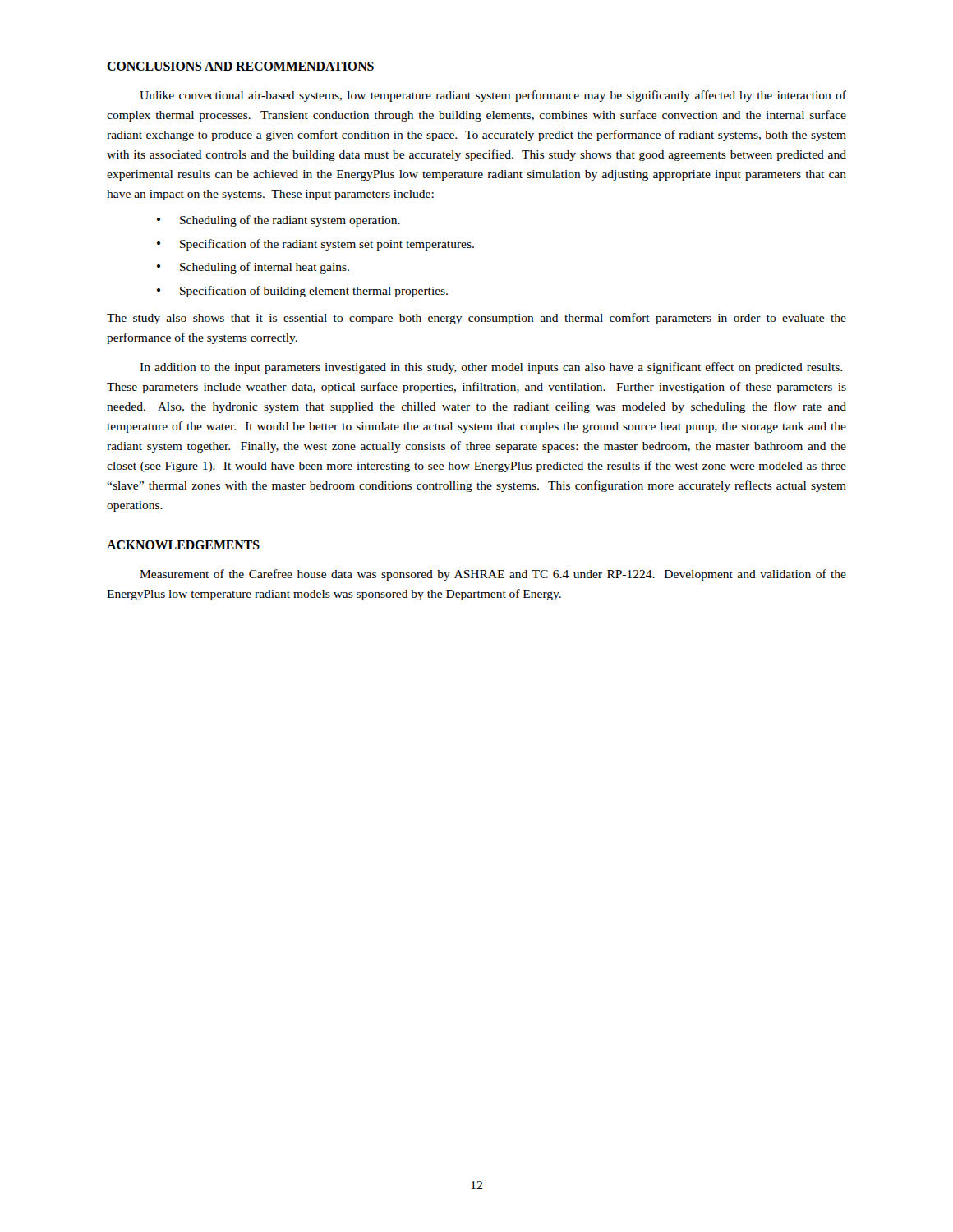The height and width of the screenshot is (1232, 953).
Task: Locate the region starting "In addition to the"
Action: [x=476, y=436]
